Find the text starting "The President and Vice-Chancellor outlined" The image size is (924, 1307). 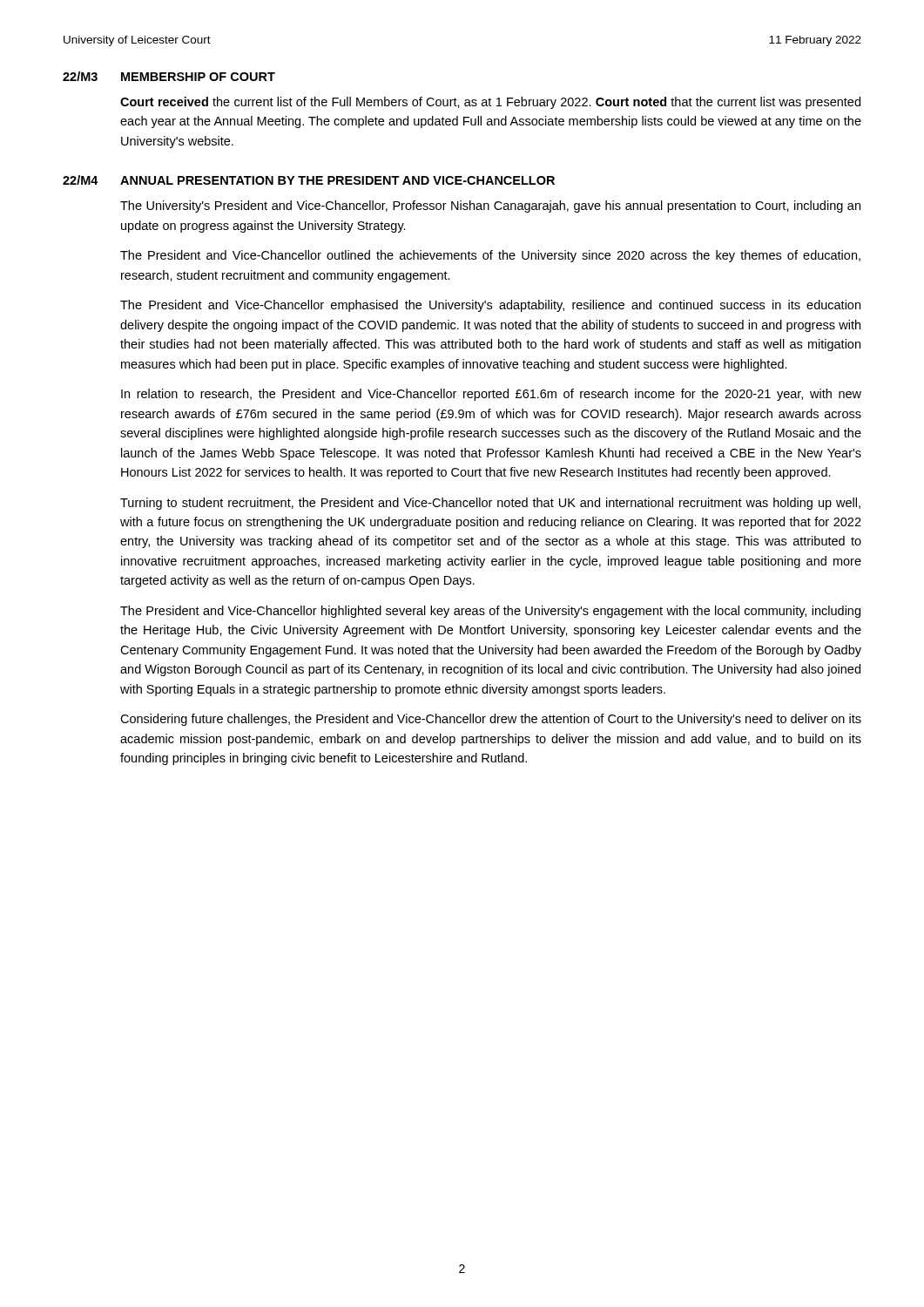point(491,265)
